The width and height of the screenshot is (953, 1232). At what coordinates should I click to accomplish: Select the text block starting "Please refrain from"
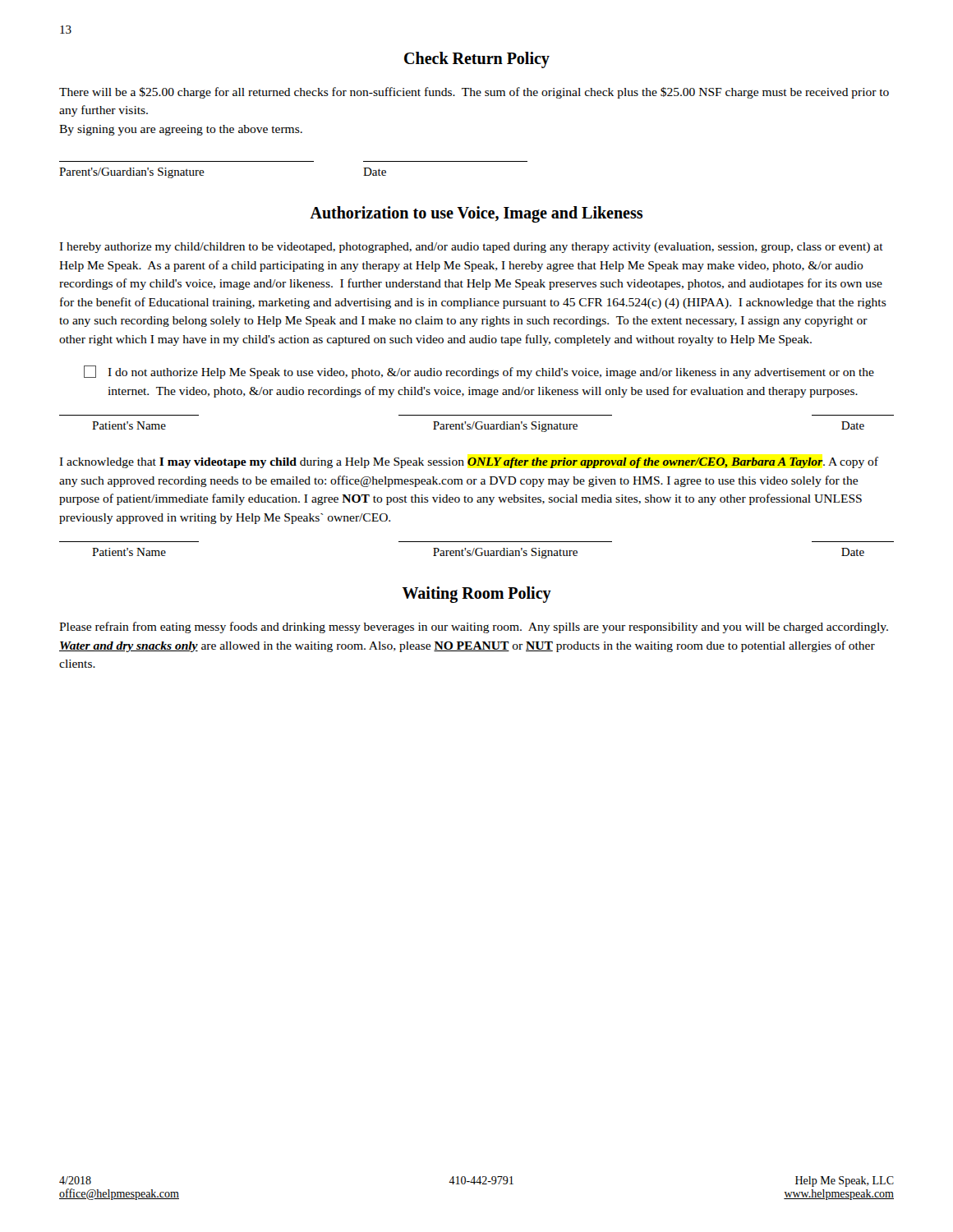(x=476, y=645)
